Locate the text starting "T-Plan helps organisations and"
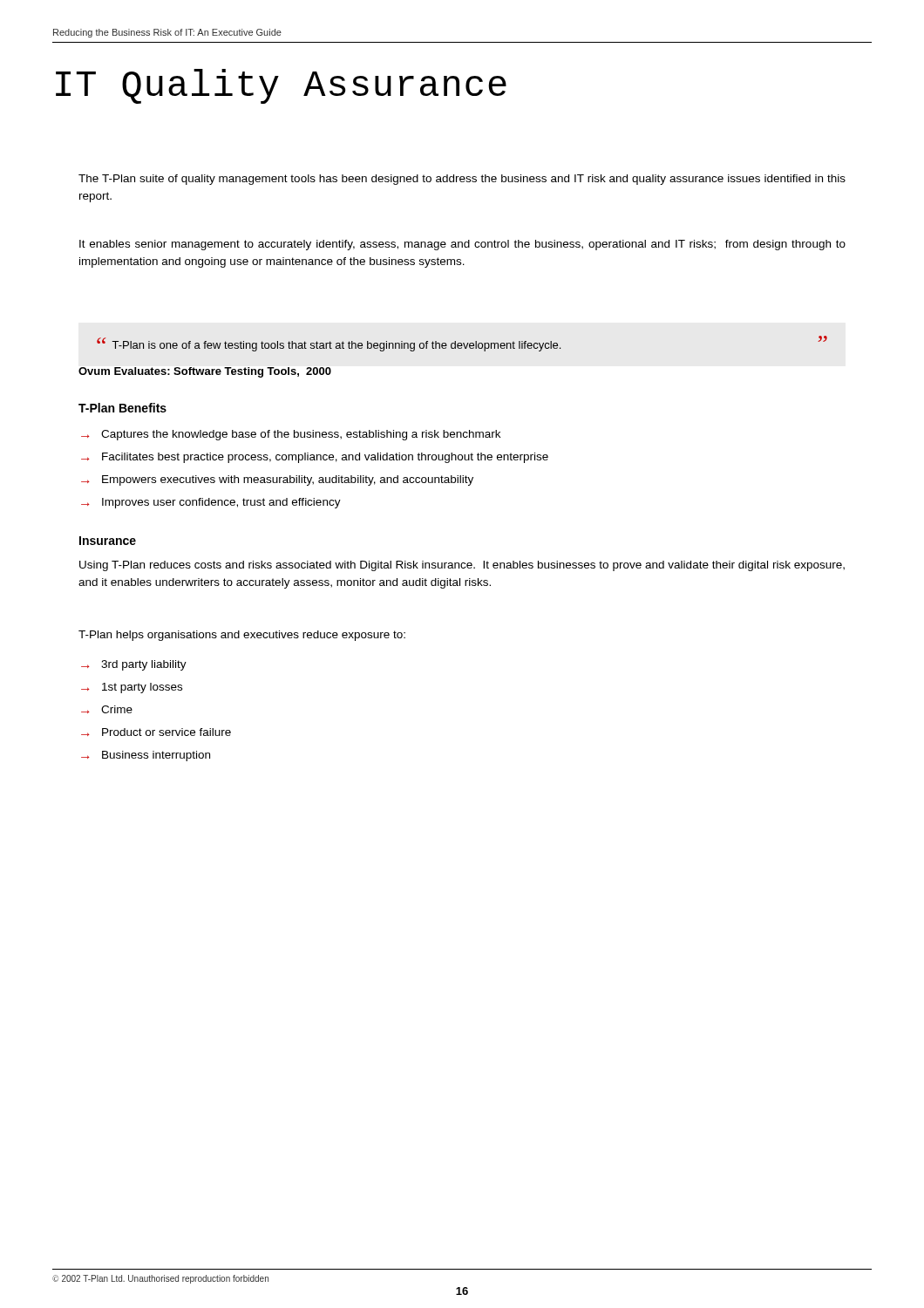924x1308 pixels. (242, 634)
